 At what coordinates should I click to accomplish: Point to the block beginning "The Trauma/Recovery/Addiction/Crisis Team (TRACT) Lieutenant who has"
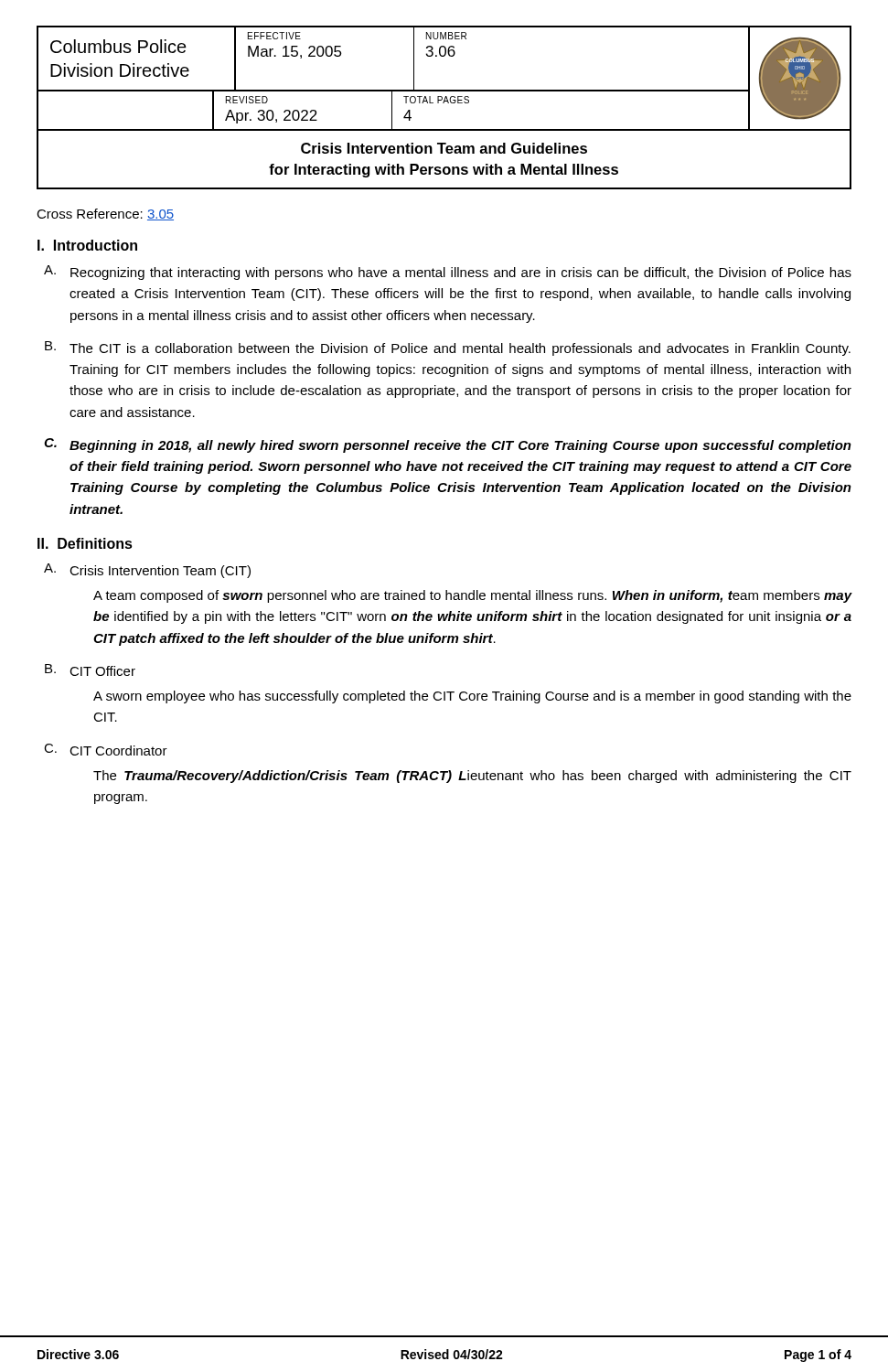[x=472, y=786]
